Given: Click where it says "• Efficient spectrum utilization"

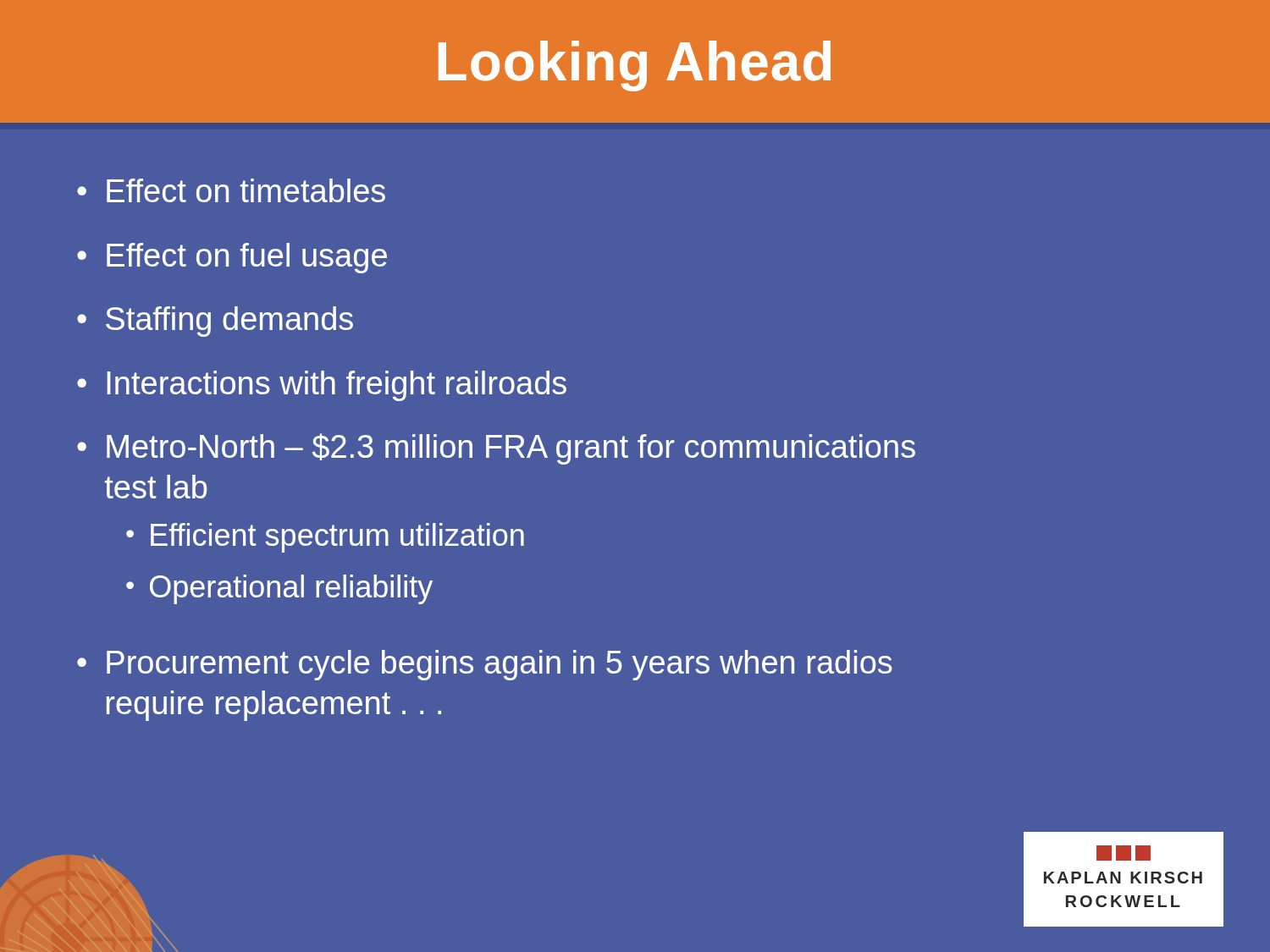Looking at the screenshot, I should coord(325,535).
